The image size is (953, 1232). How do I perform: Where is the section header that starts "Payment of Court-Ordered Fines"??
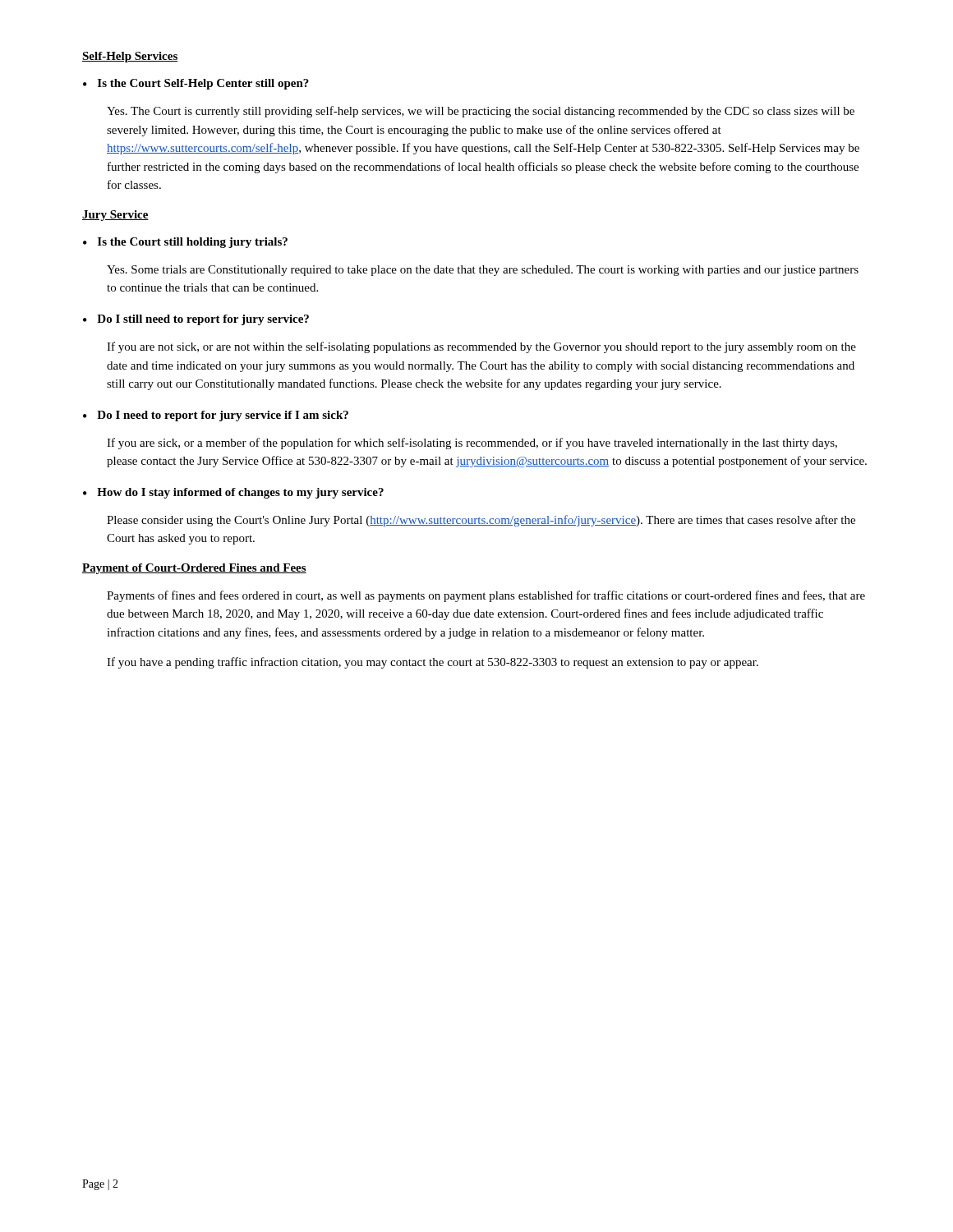coord(194,568)
